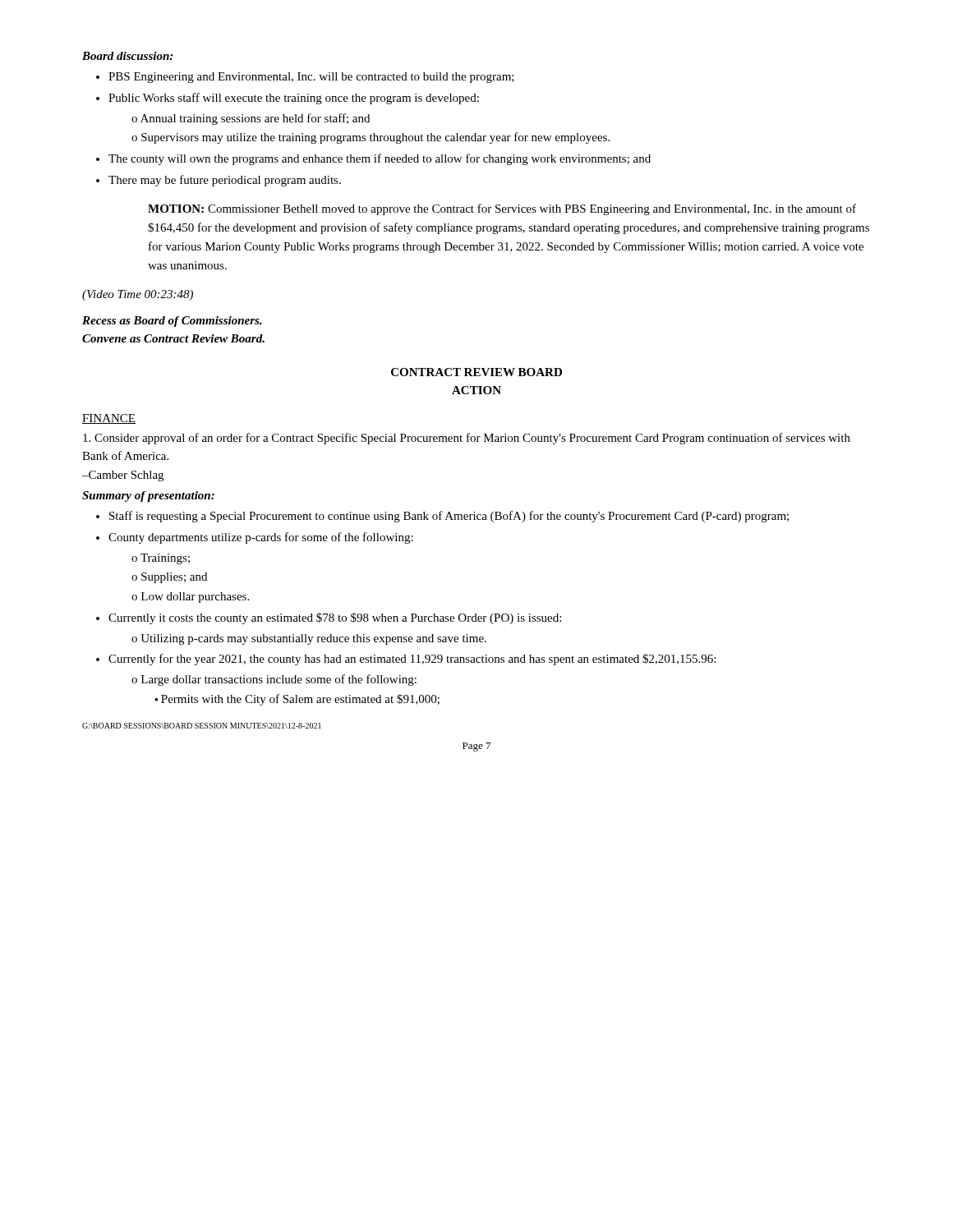Image resolution: width=953 pixels, height=1232 pixels.
Task: Find the passage starting "Low dollar purchases."
Action: [x=190, y=598]
